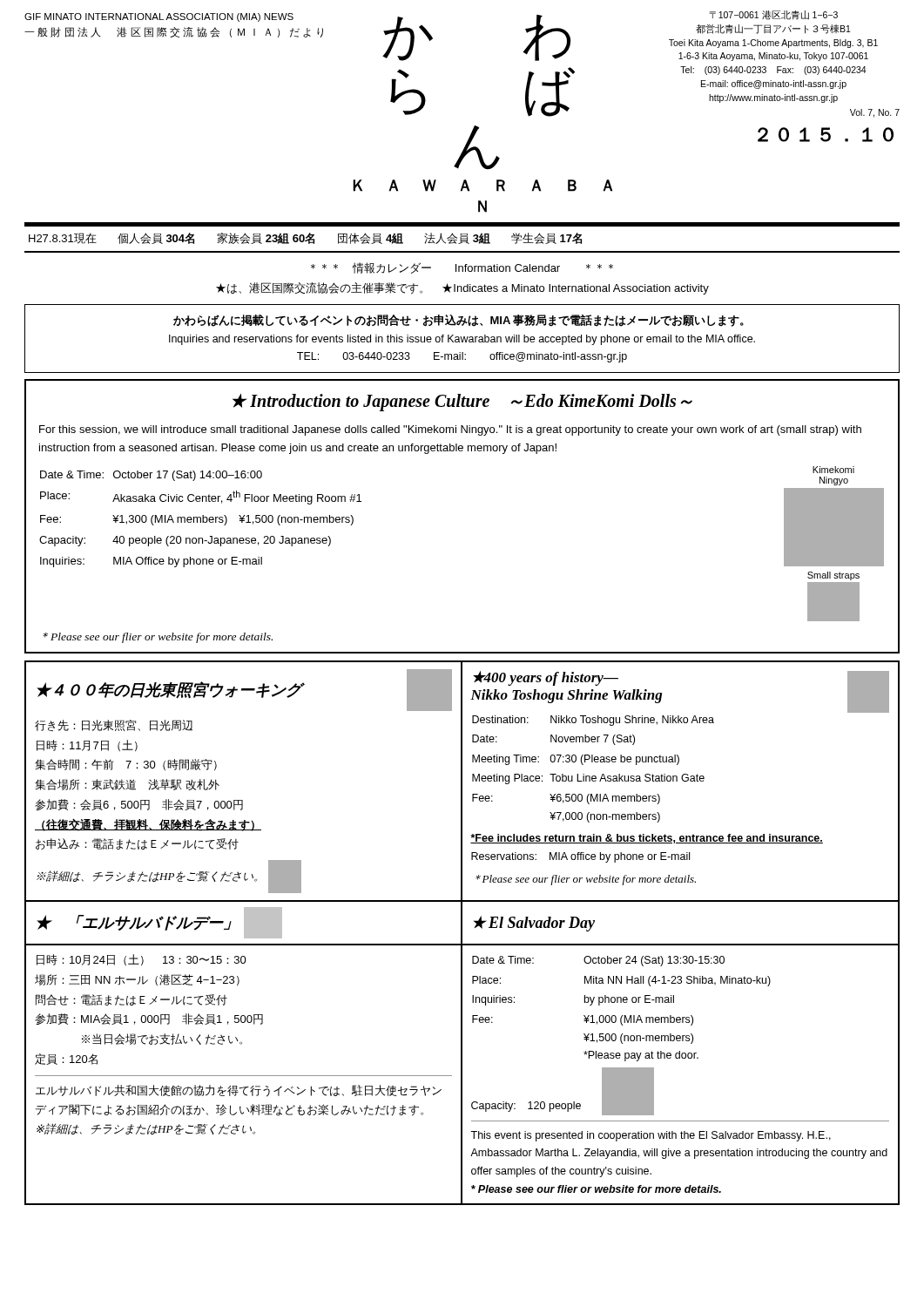Viewport: 924px width, 1307px height.
Task: Find the block starting "For this session, we will introduce small"
Action: click(450, 438)
